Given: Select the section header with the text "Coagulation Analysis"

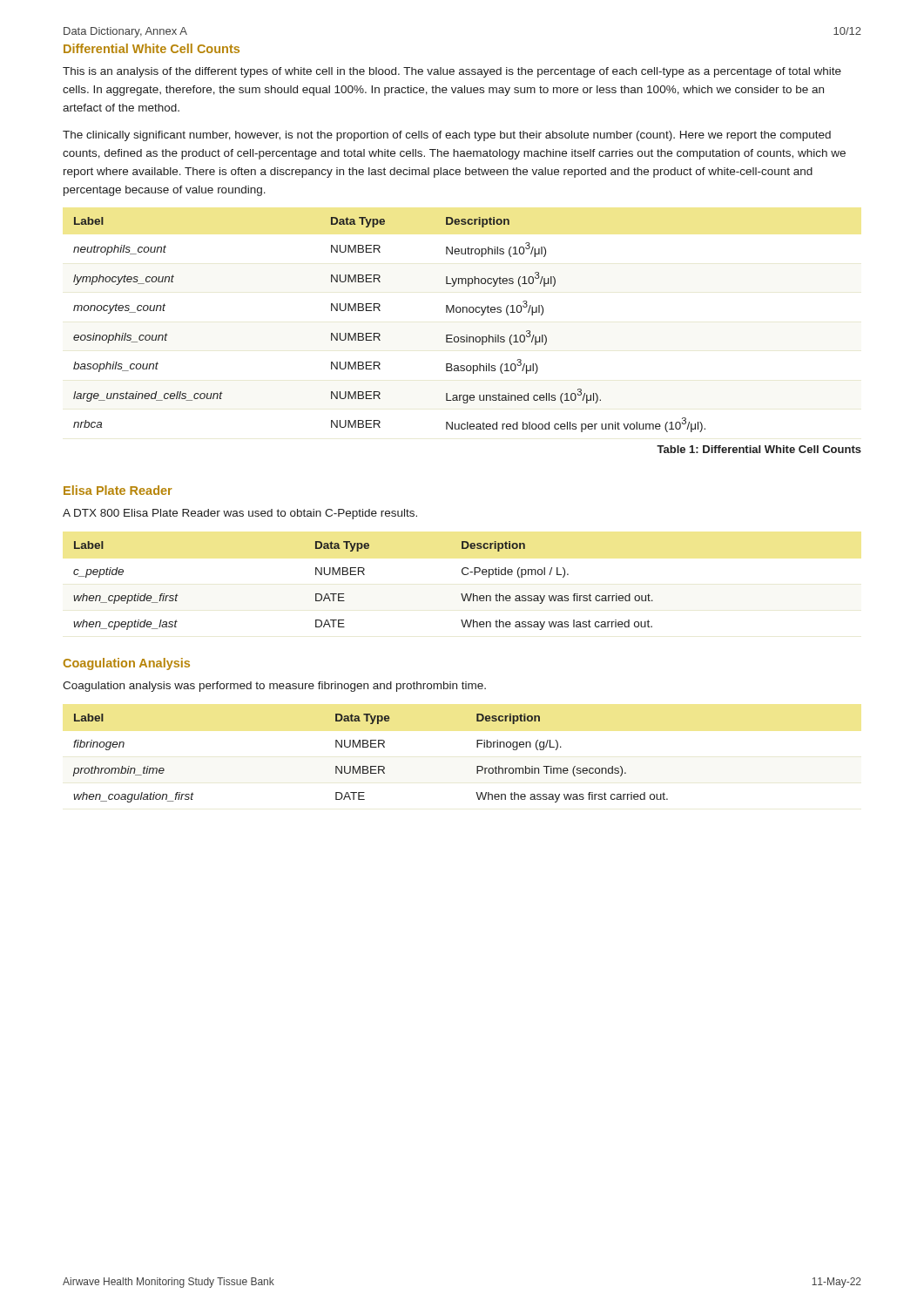Looking at the screenshot, I should (127, 663).
